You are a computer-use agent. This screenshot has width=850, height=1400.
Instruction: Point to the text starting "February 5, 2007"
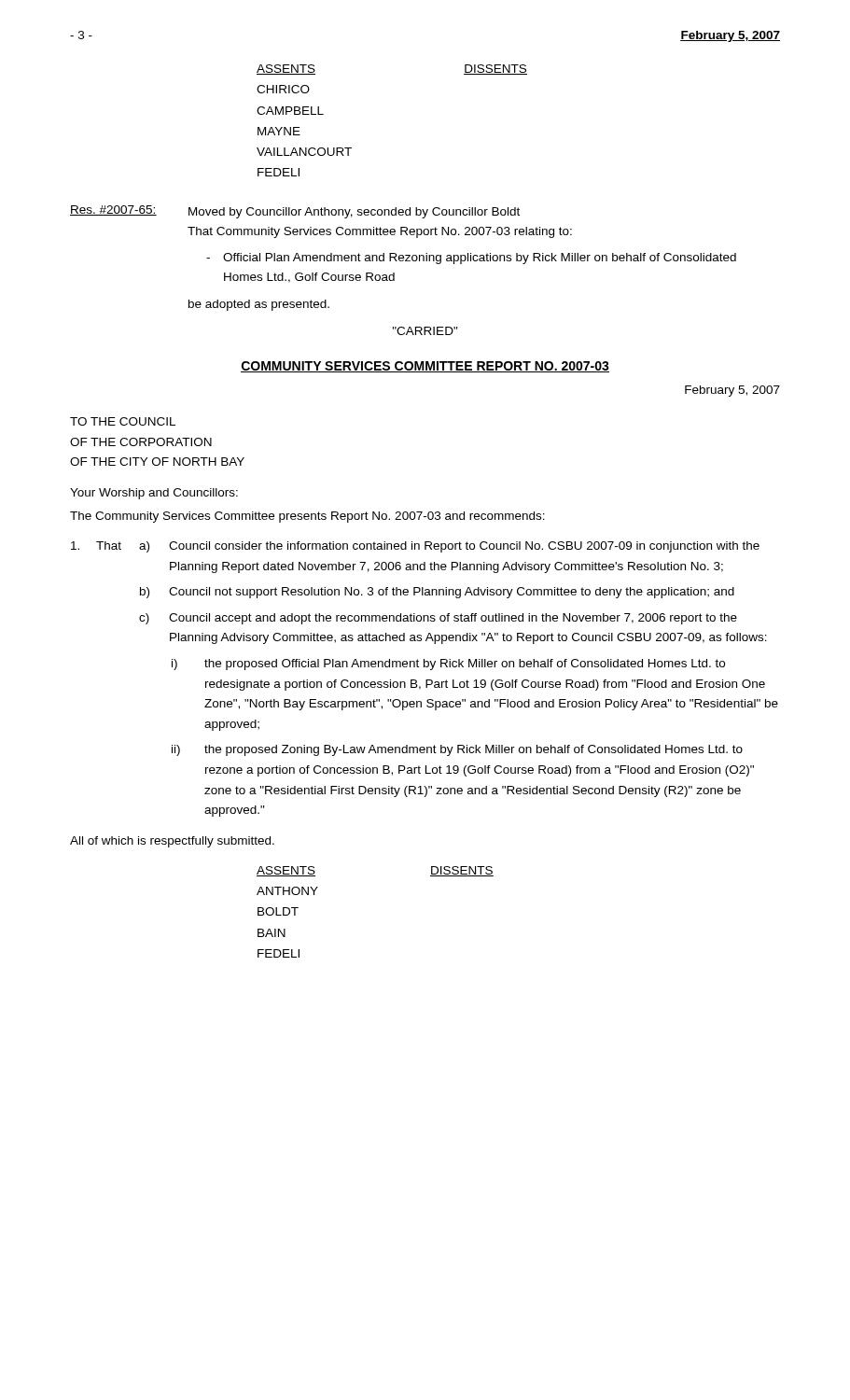pyautogui.click(x=732, y=390)
